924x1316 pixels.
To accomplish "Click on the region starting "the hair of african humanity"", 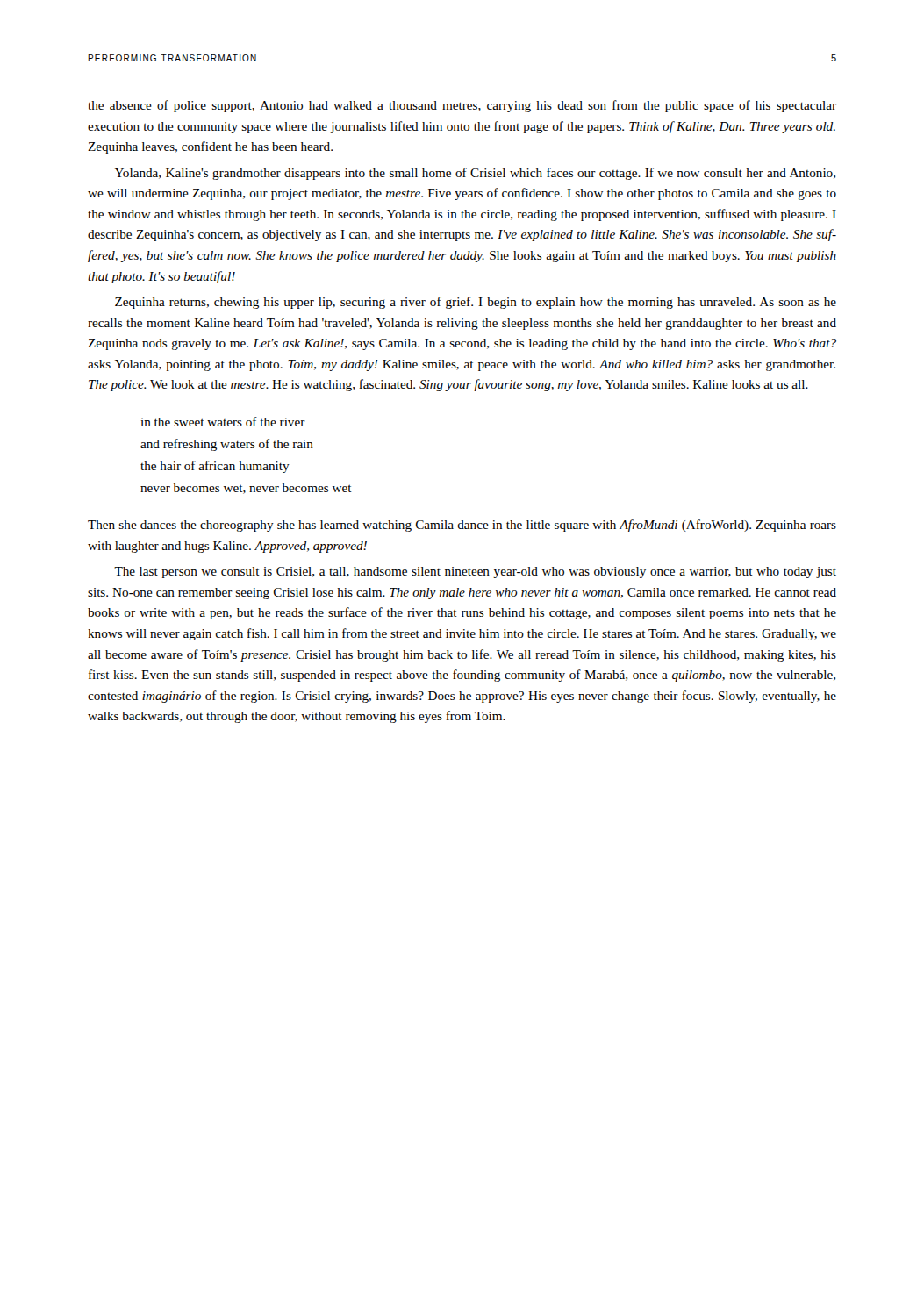I will (x=215, y=467).
